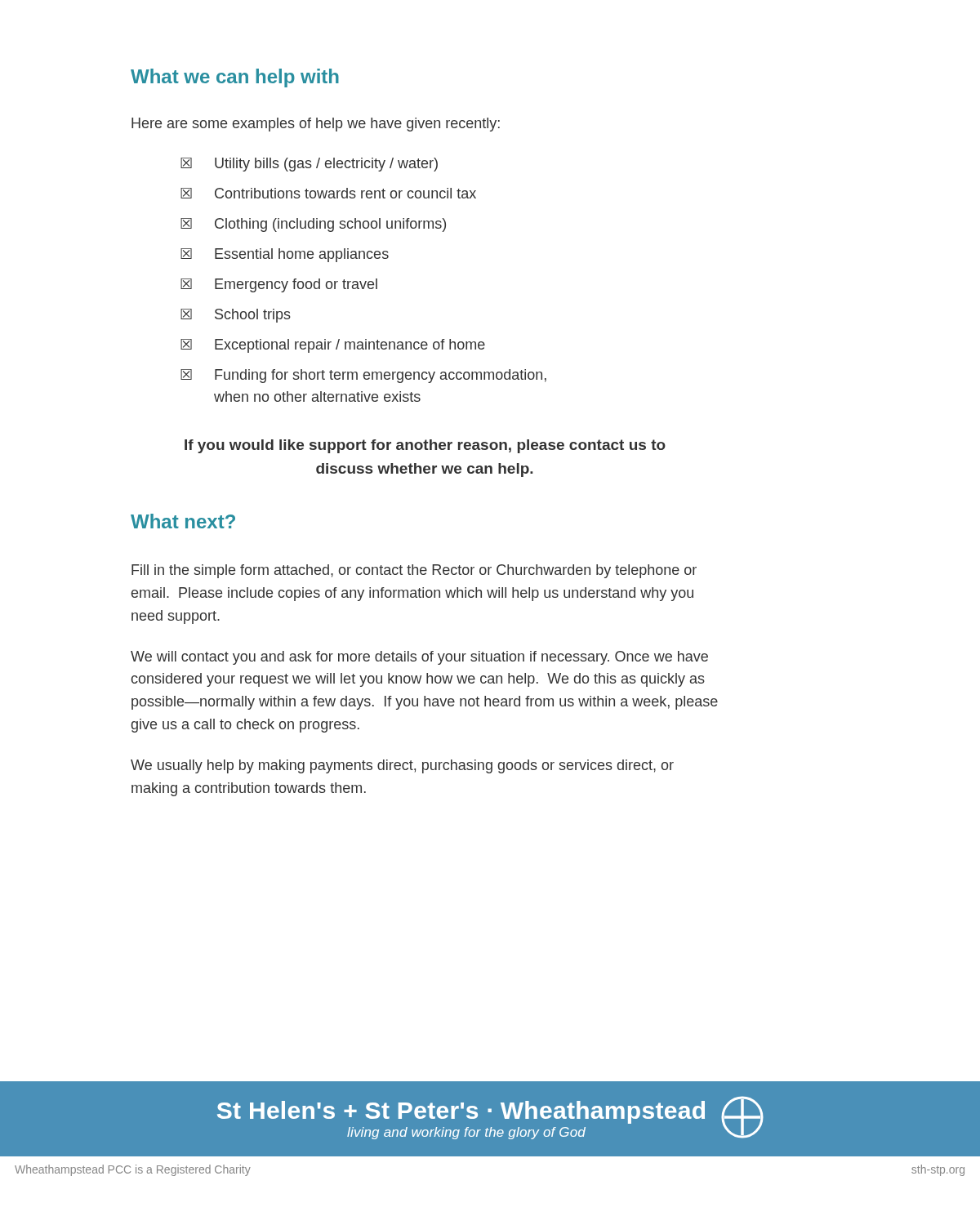Locate the text block that says "We usually help by making payments direct,"

pyautogui.click(x=425, y=778)
